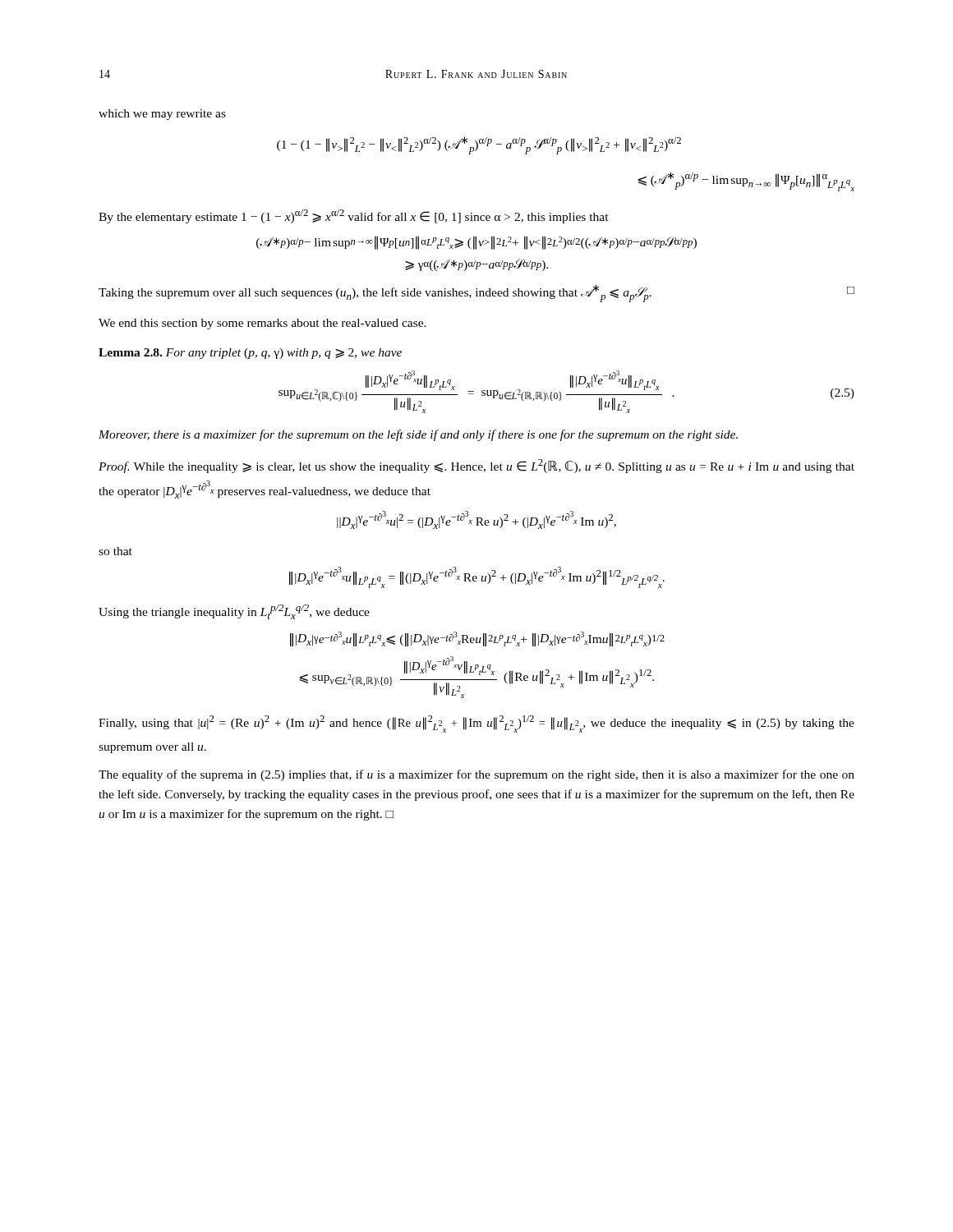Viewport: 953px width, 1232px height.
Task: Point to the block beginning "By the elementary estimate 1 − (1"
Action: (x=476, y=216)
